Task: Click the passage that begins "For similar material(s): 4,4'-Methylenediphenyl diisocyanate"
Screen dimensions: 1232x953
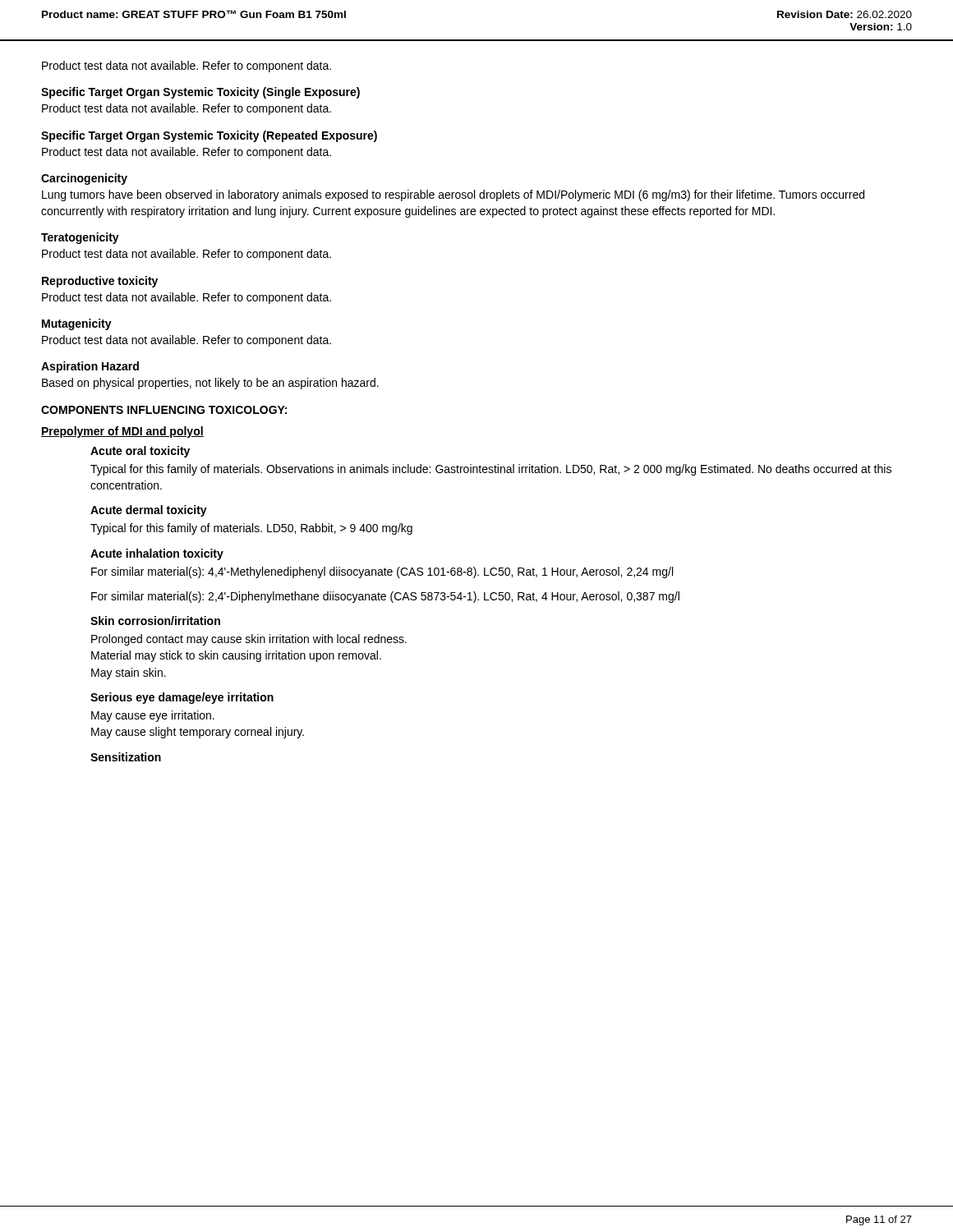Action: coord(501,584)
